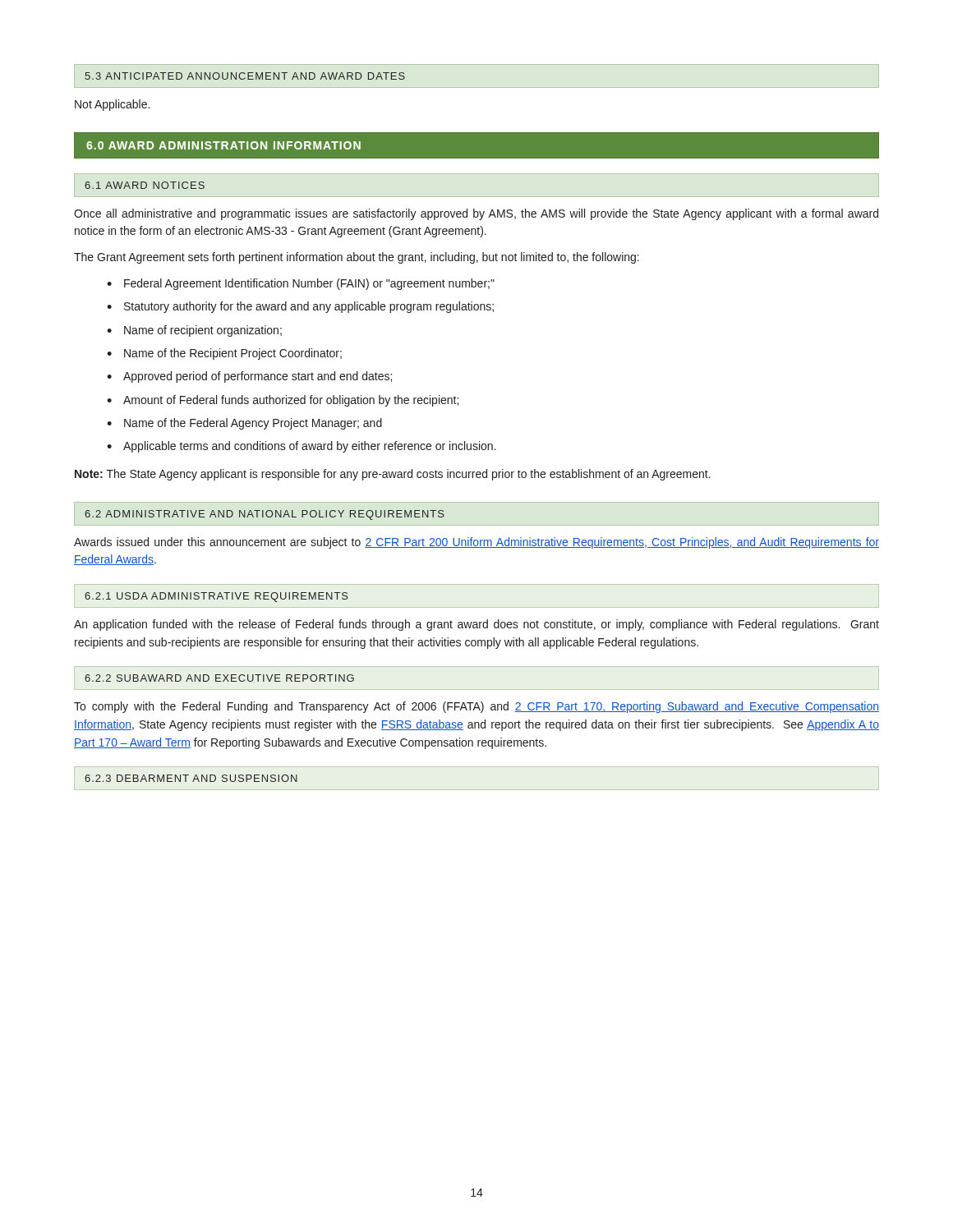Locate the section header that opens with "6.2.1 USDA ADMINISTRATIVE"
953x1232 pixels.
pyautogui.click(x=217, y=596)
